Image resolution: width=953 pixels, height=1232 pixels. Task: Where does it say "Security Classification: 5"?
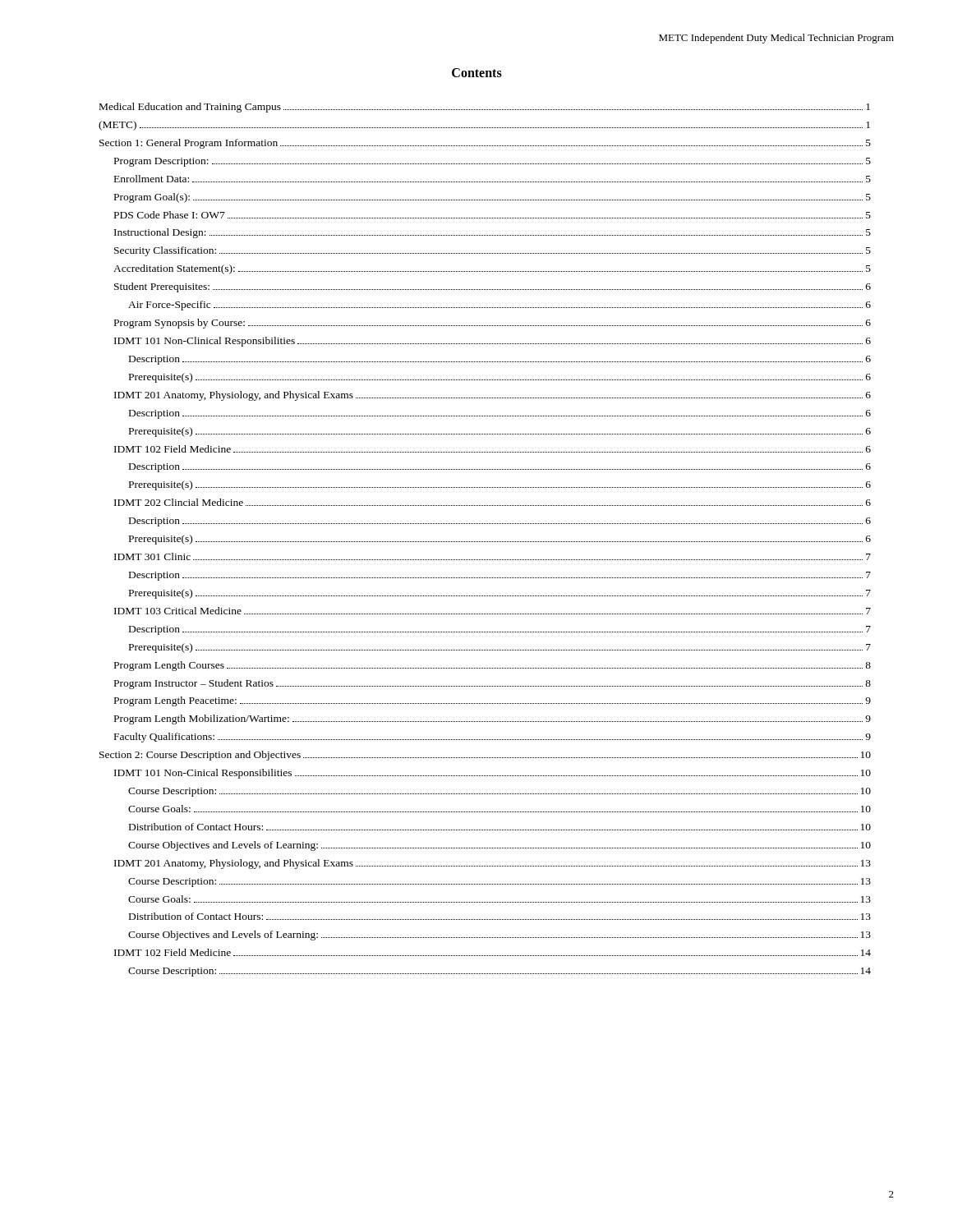(492, 251)
